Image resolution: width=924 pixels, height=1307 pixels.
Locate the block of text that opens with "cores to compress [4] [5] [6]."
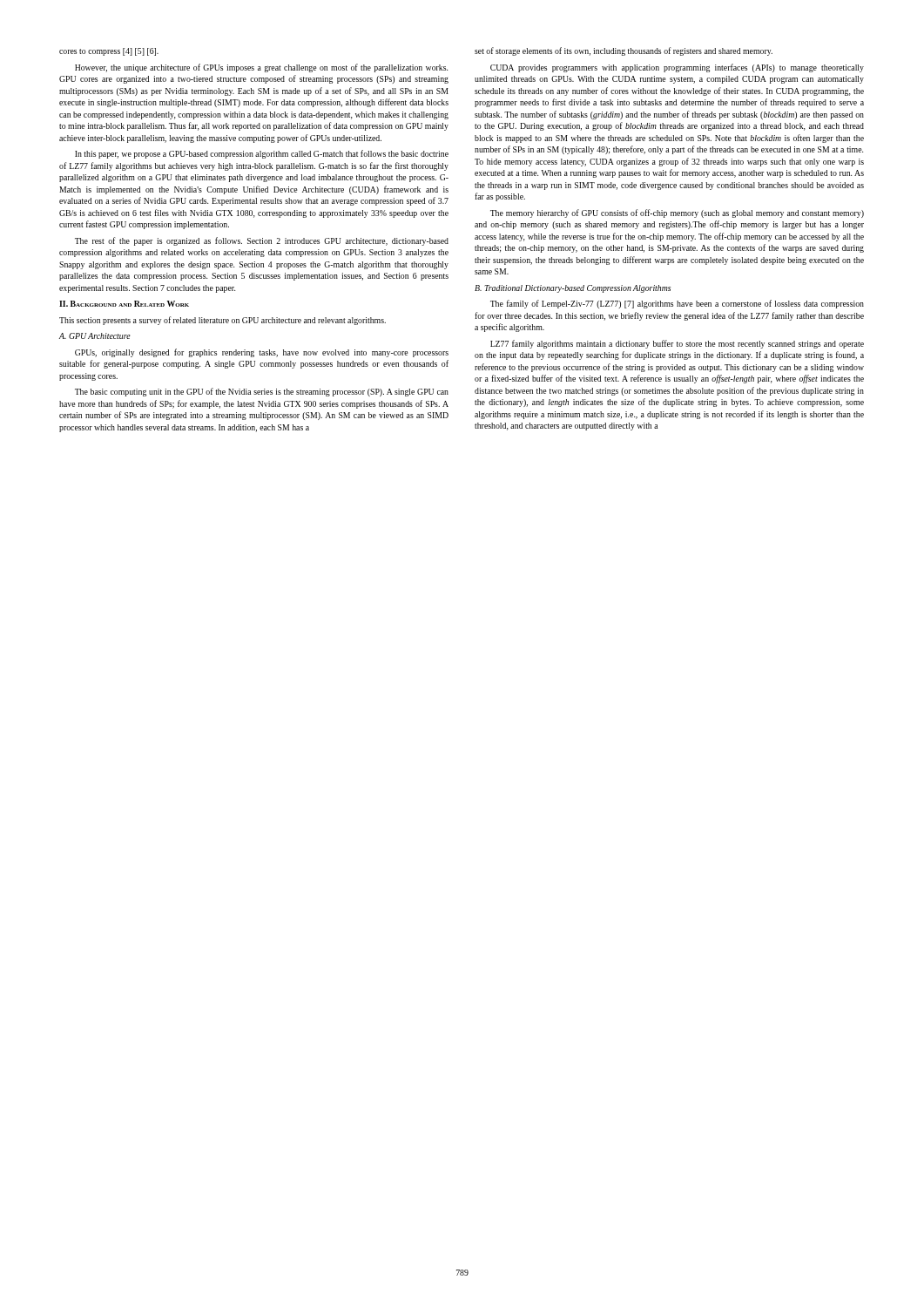click(254, 170)
